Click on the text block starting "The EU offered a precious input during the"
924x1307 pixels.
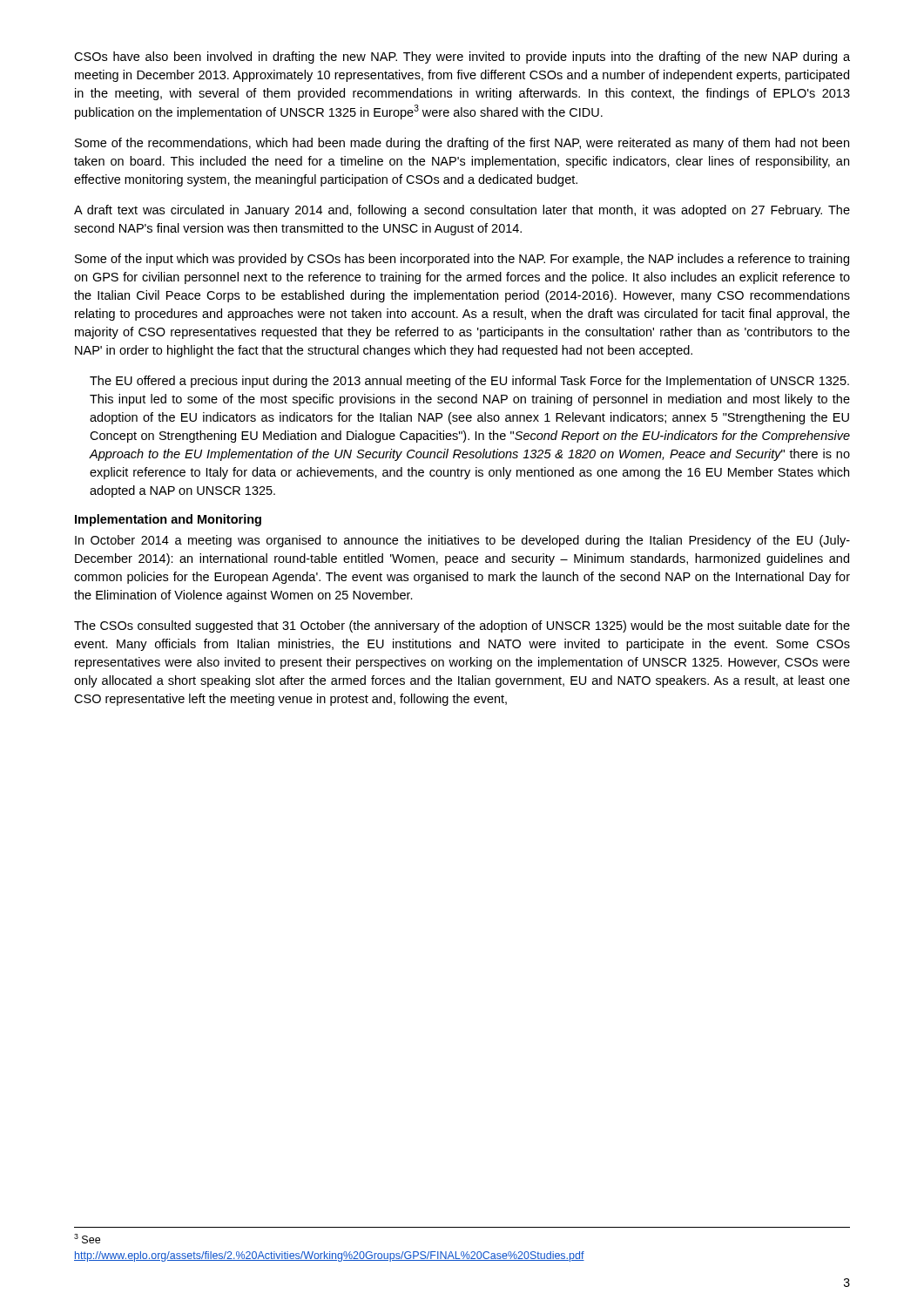(470, 436)
